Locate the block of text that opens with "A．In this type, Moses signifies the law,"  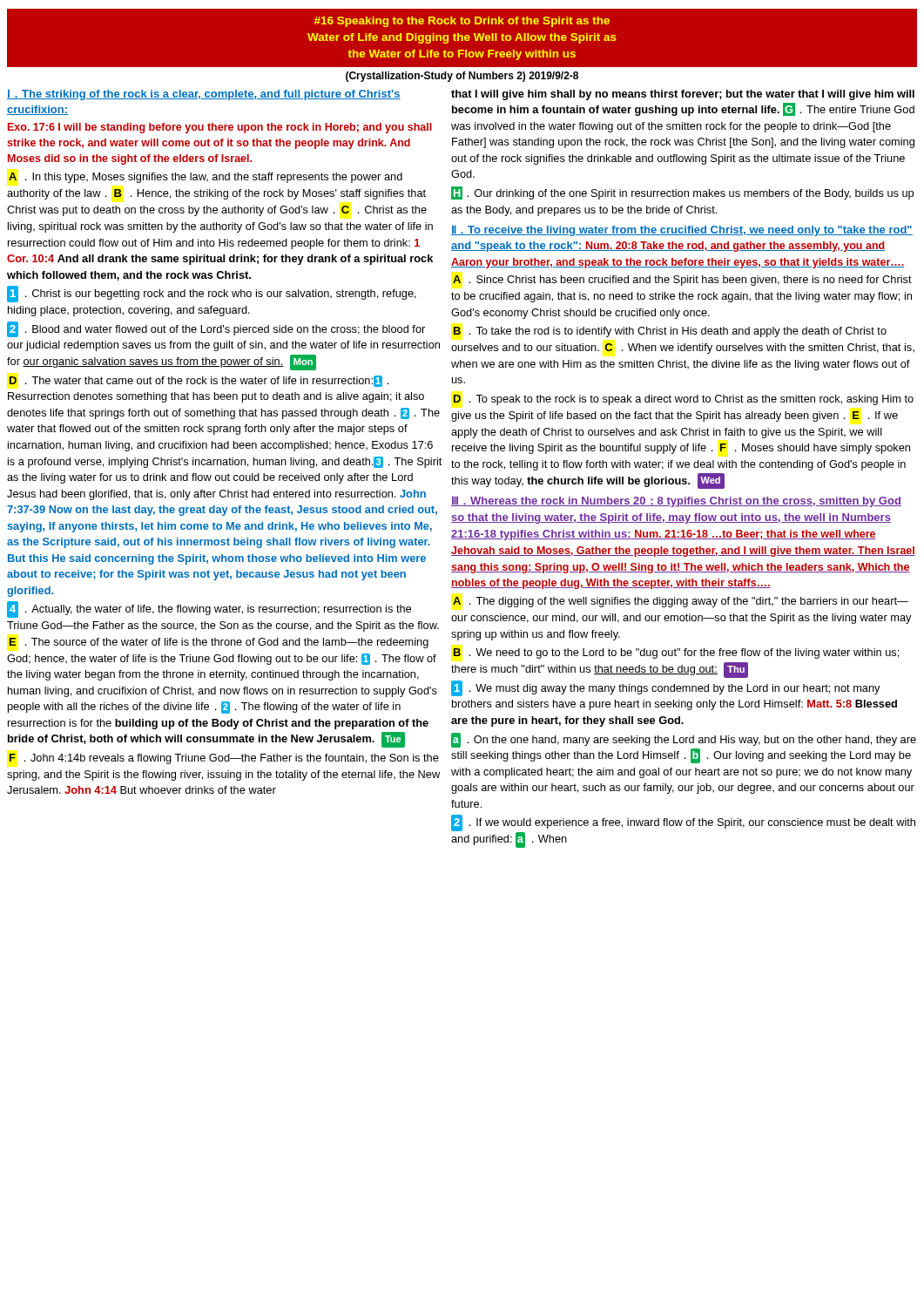coord(220,225)
